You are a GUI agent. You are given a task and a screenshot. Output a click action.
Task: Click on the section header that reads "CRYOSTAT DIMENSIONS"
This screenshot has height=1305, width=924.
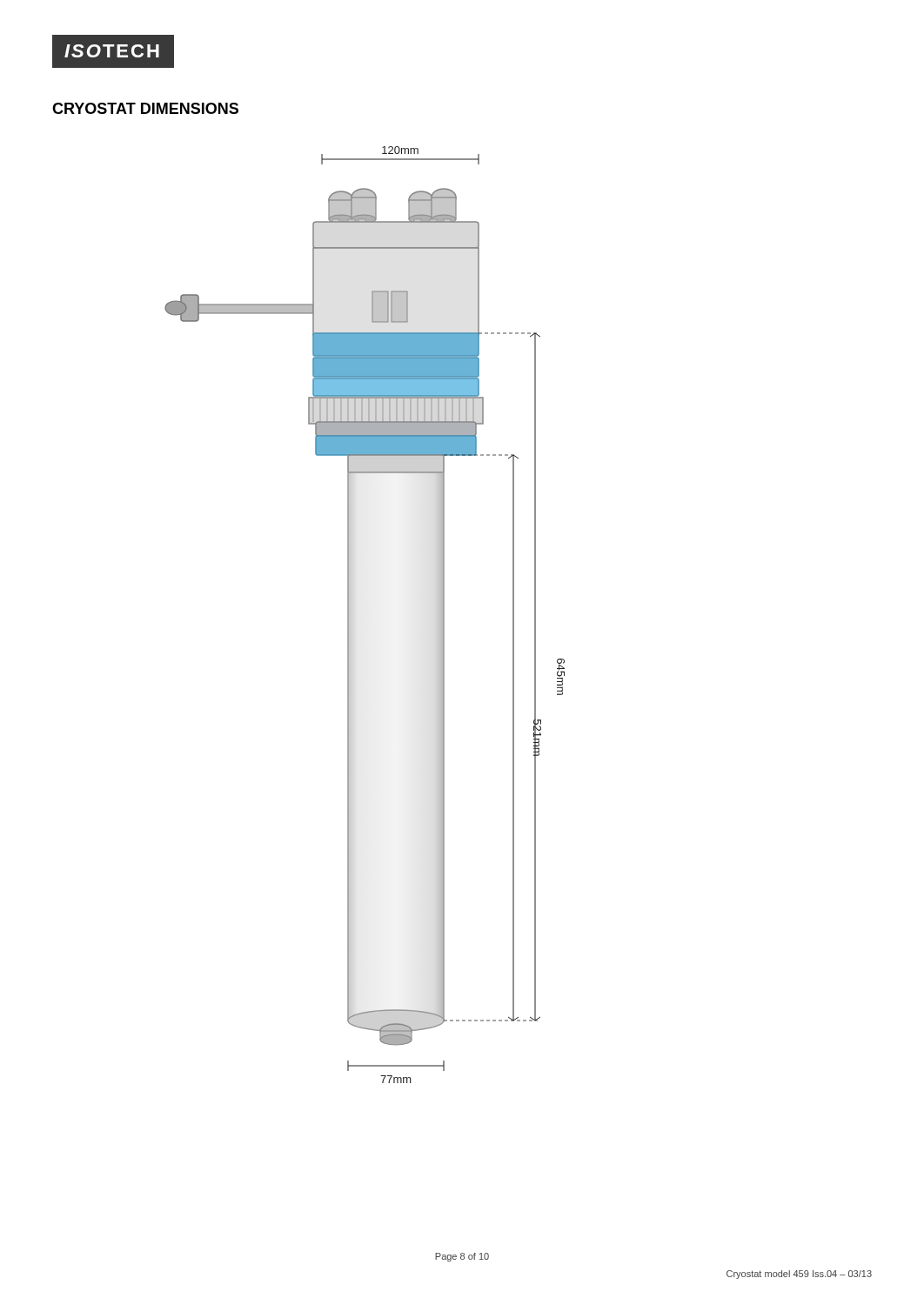[x=146, y=109]
